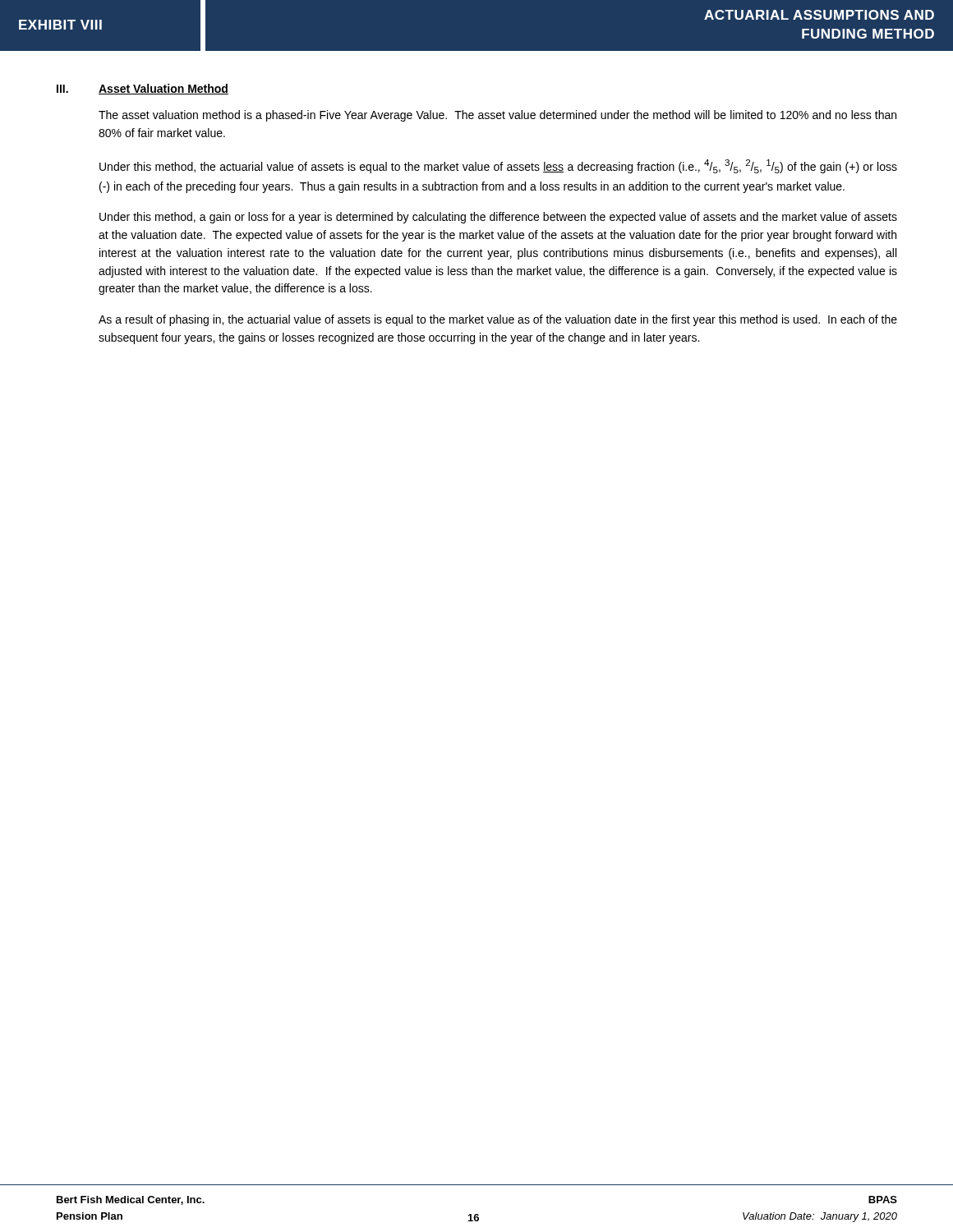Point to the block beginning "Under this method, the actuarial value of"
The width and height of the screenshot is (953, 1232).
click(x=498, y=175)
